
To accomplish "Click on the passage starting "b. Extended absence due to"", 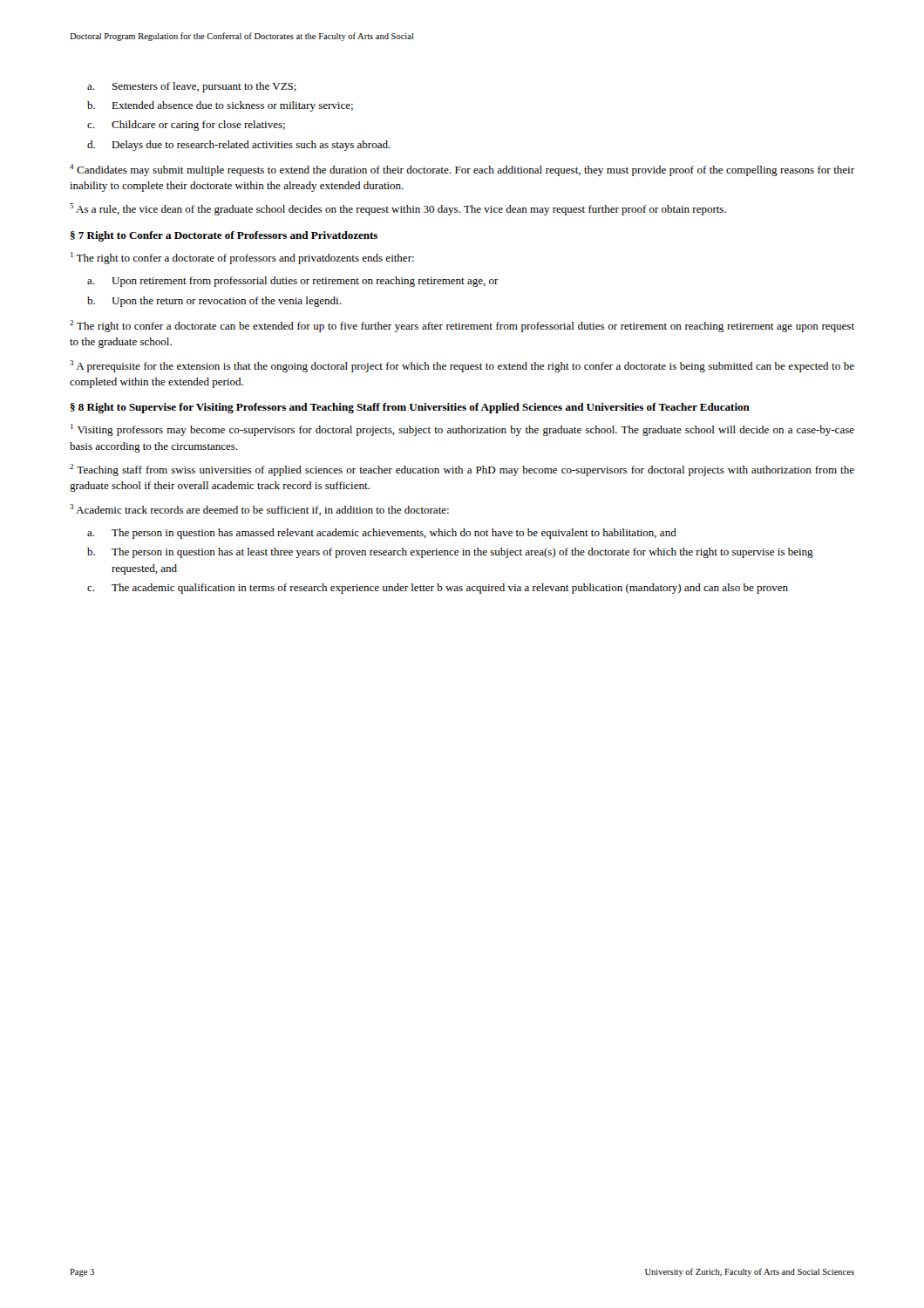I will [220, 106].
